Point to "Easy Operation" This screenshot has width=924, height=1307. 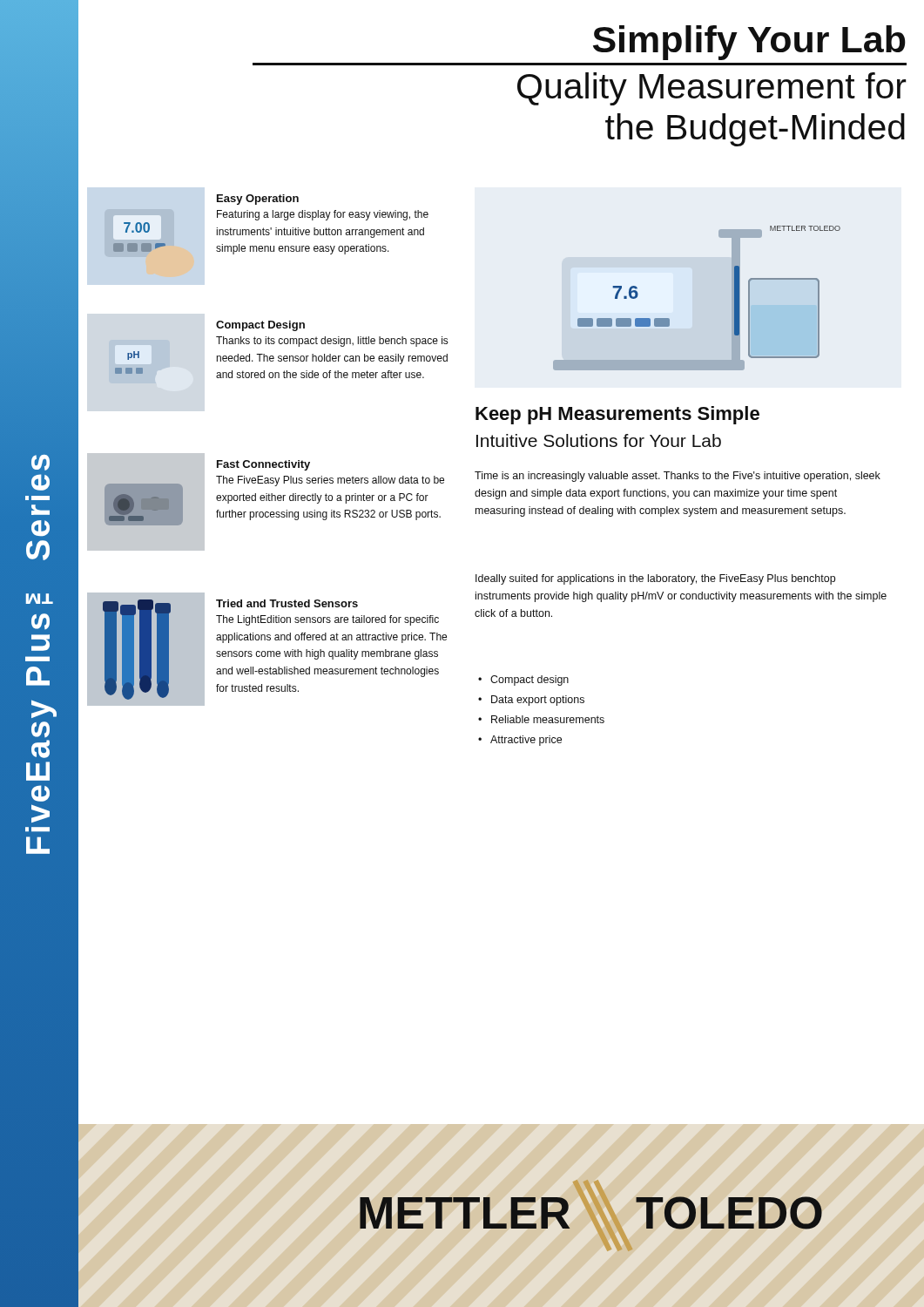257,198
